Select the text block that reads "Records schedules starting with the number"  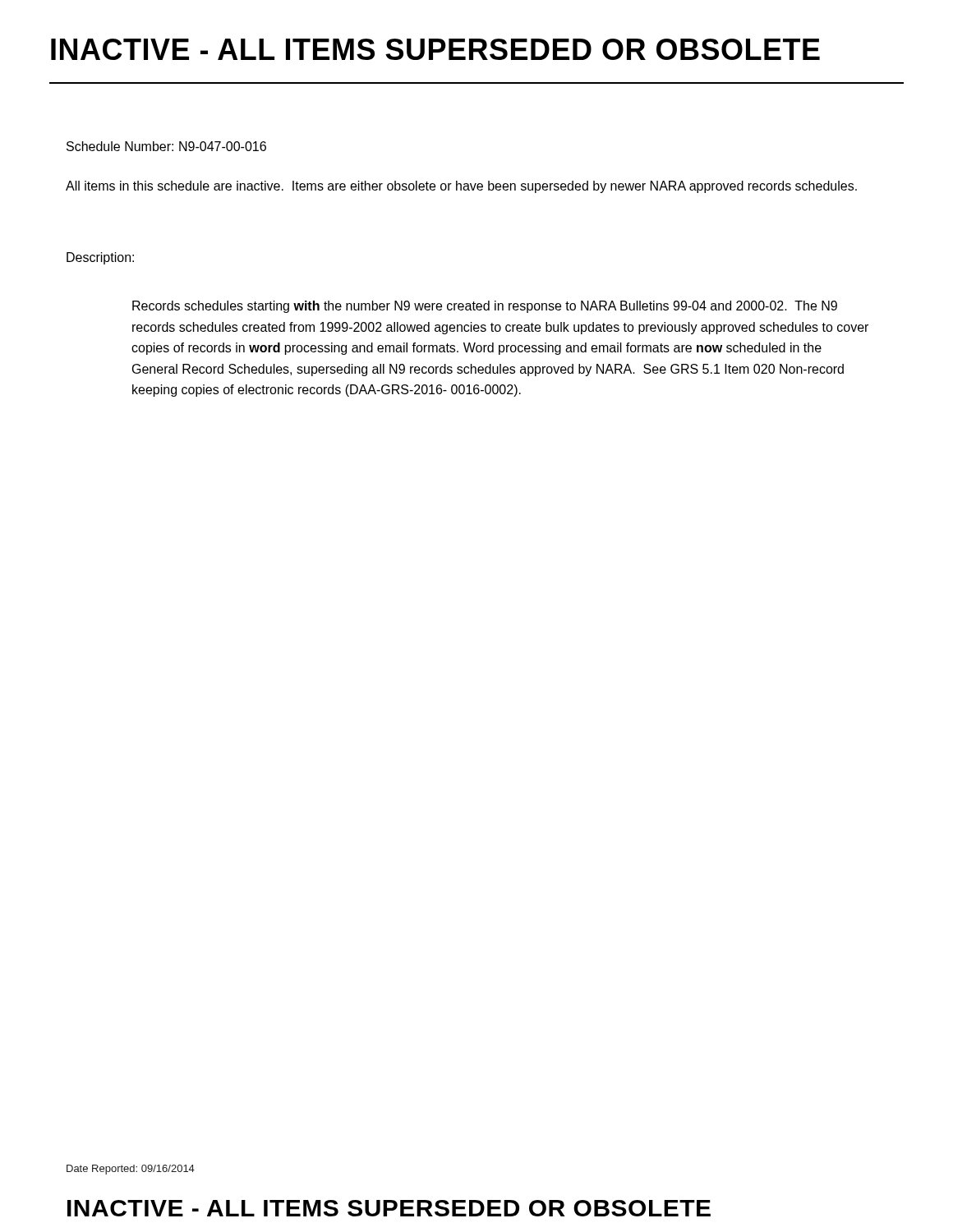point(500,348)
